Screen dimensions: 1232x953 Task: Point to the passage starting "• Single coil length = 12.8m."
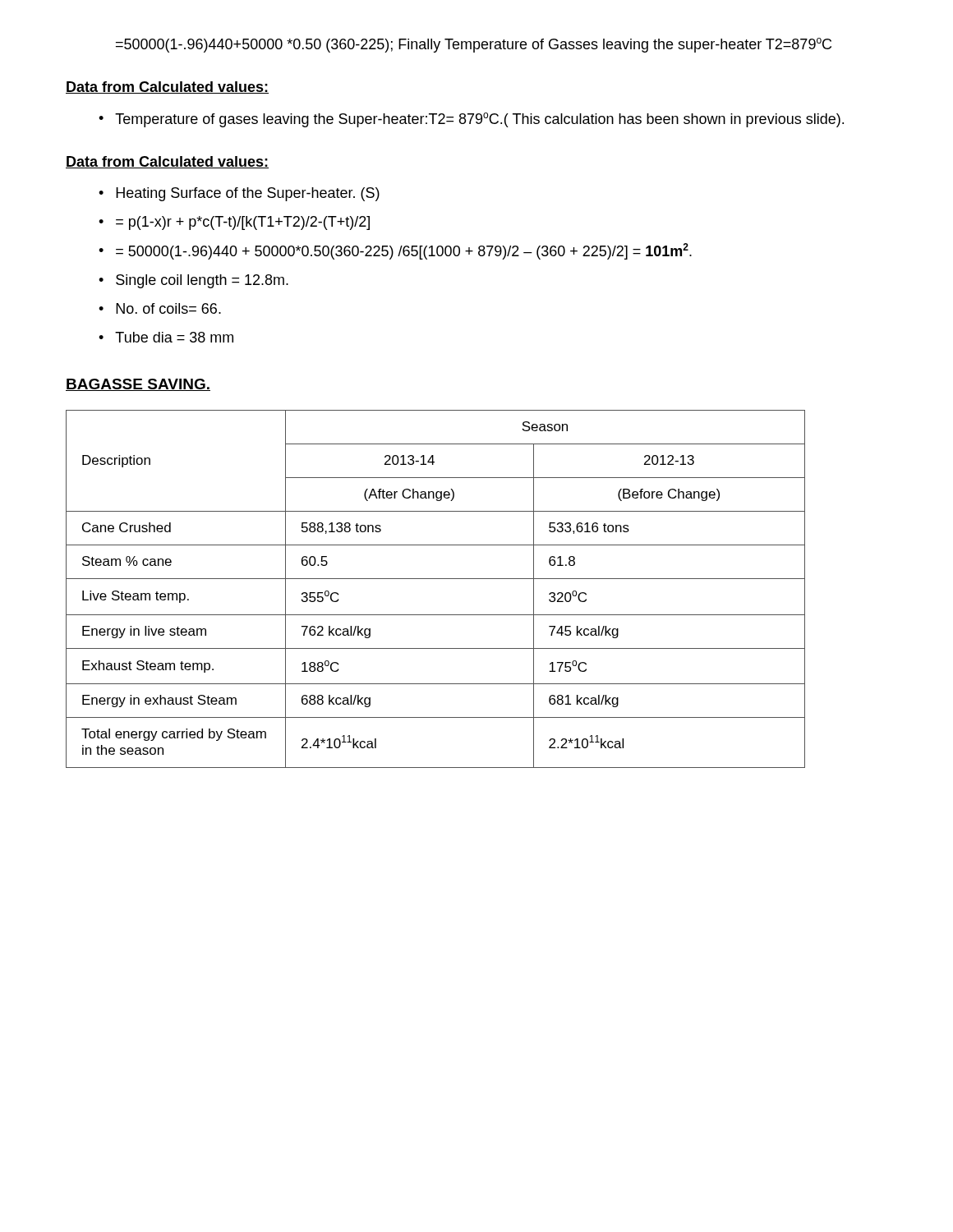coord(193,281)
